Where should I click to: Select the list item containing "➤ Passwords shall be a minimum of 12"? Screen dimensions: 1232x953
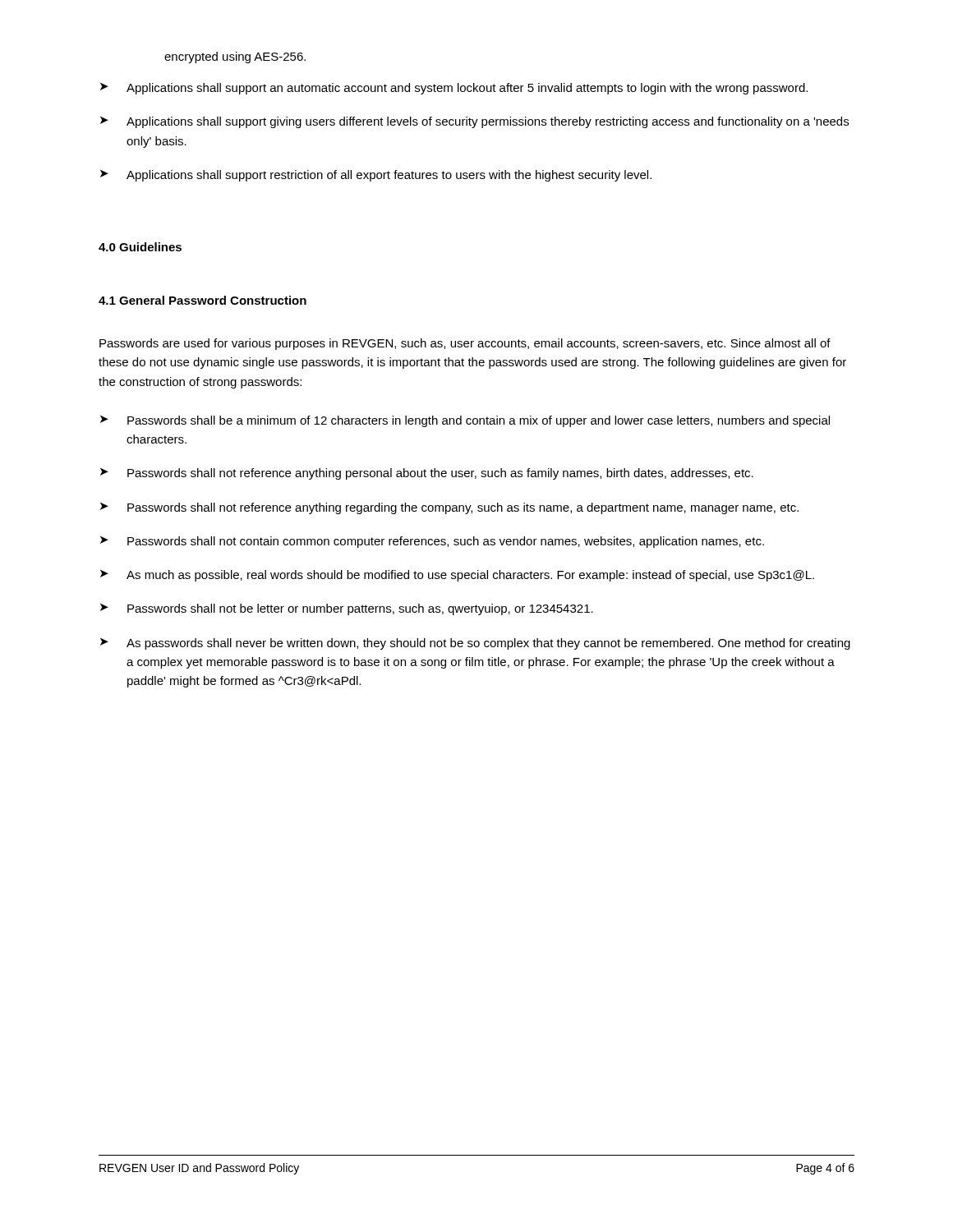click(x=476, y=430)
